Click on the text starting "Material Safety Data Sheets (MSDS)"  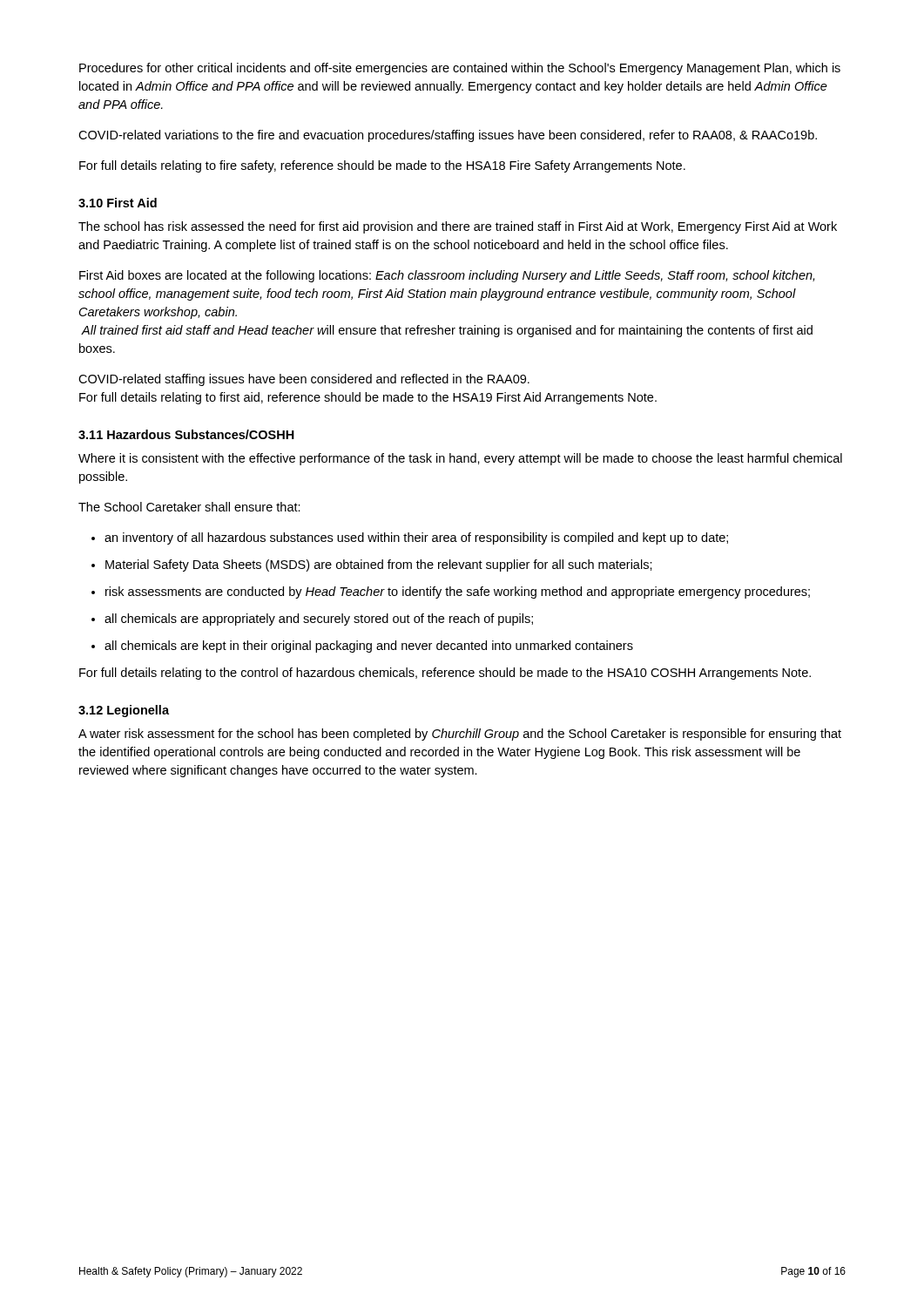pyautogui.click(x=475, y=565)
